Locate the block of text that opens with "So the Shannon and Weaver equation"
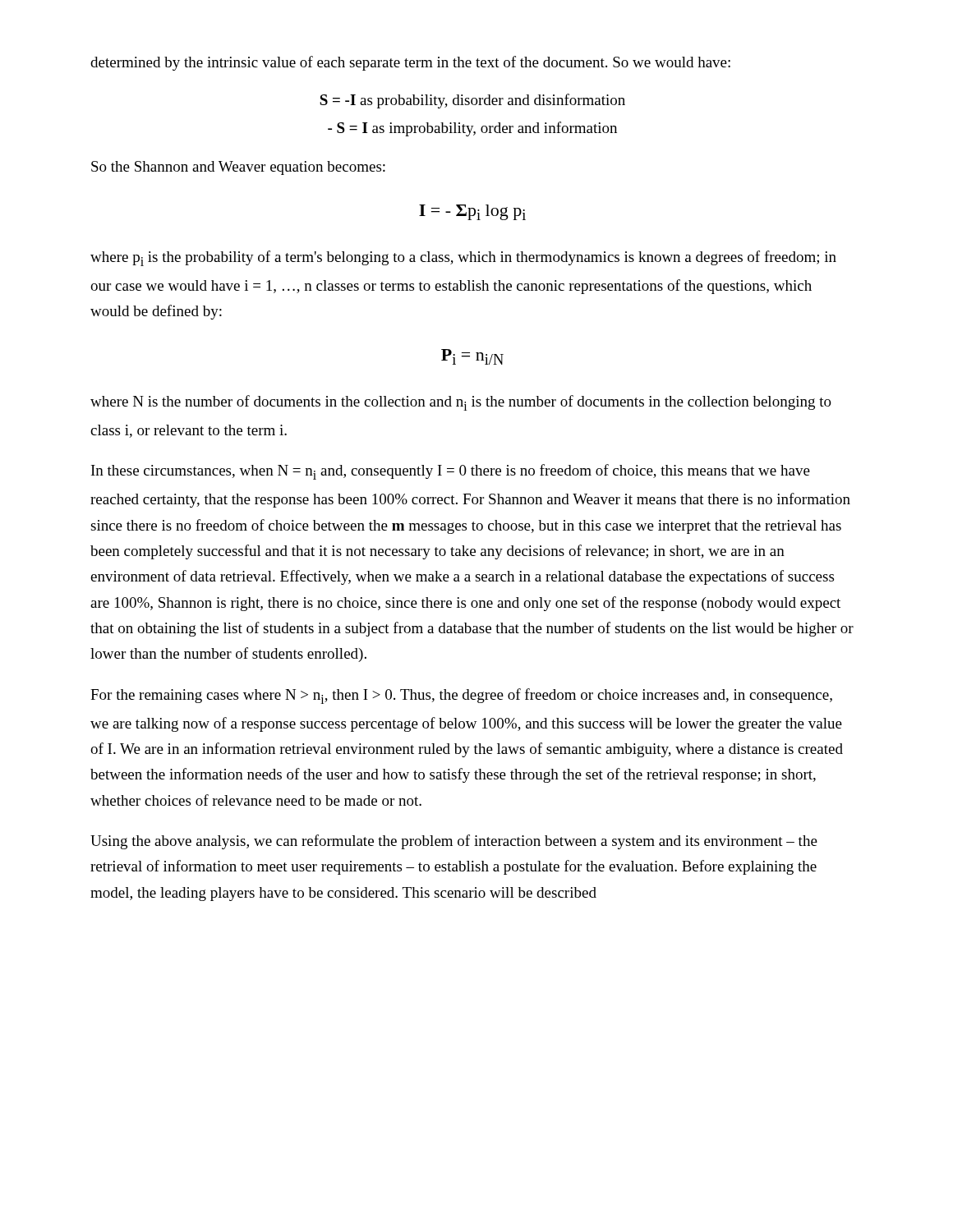The width and height of the screenshot is (953, 1232). point(238,167)
